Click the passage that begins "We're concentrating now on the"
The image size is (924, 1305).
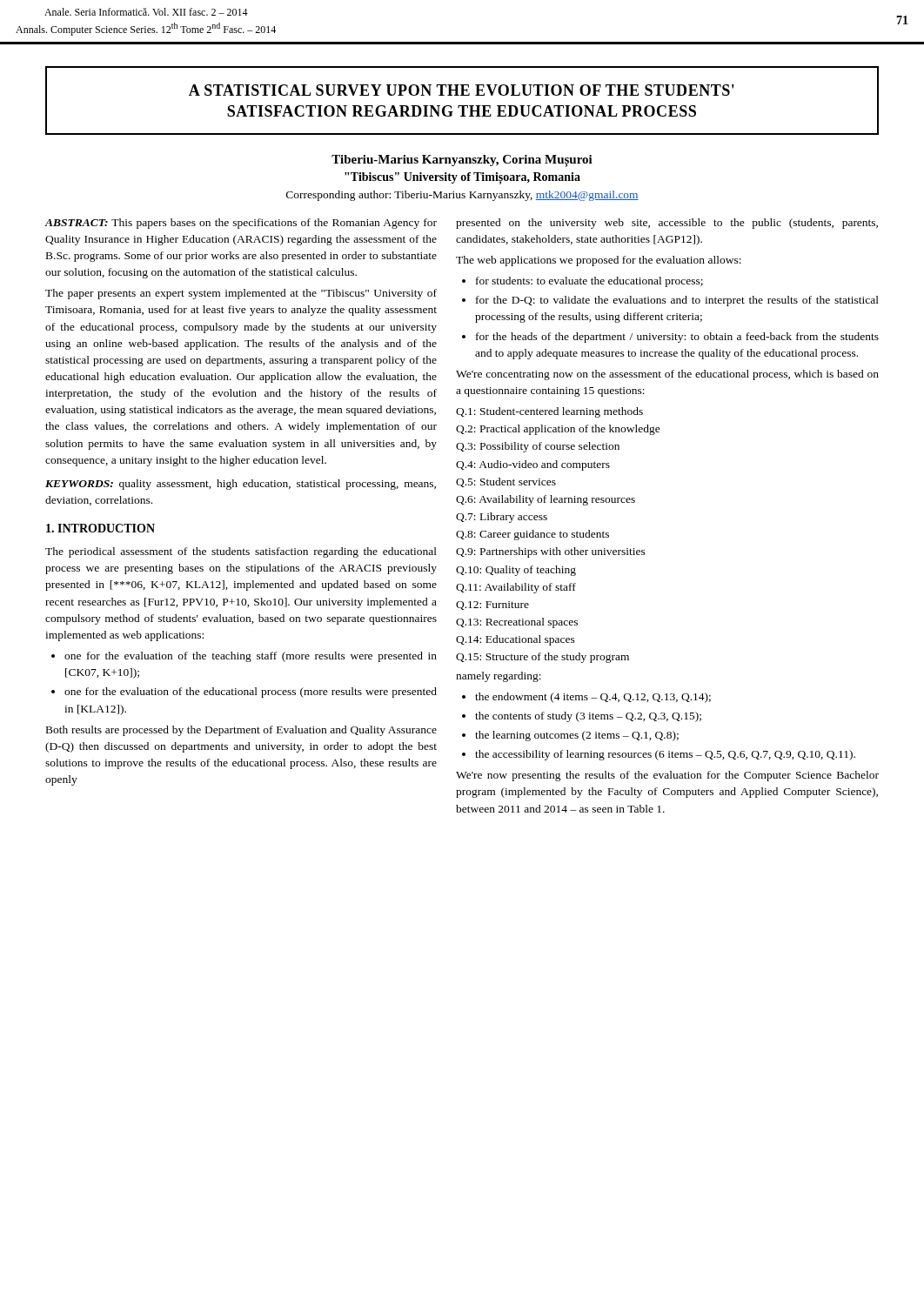coord(667,375)
